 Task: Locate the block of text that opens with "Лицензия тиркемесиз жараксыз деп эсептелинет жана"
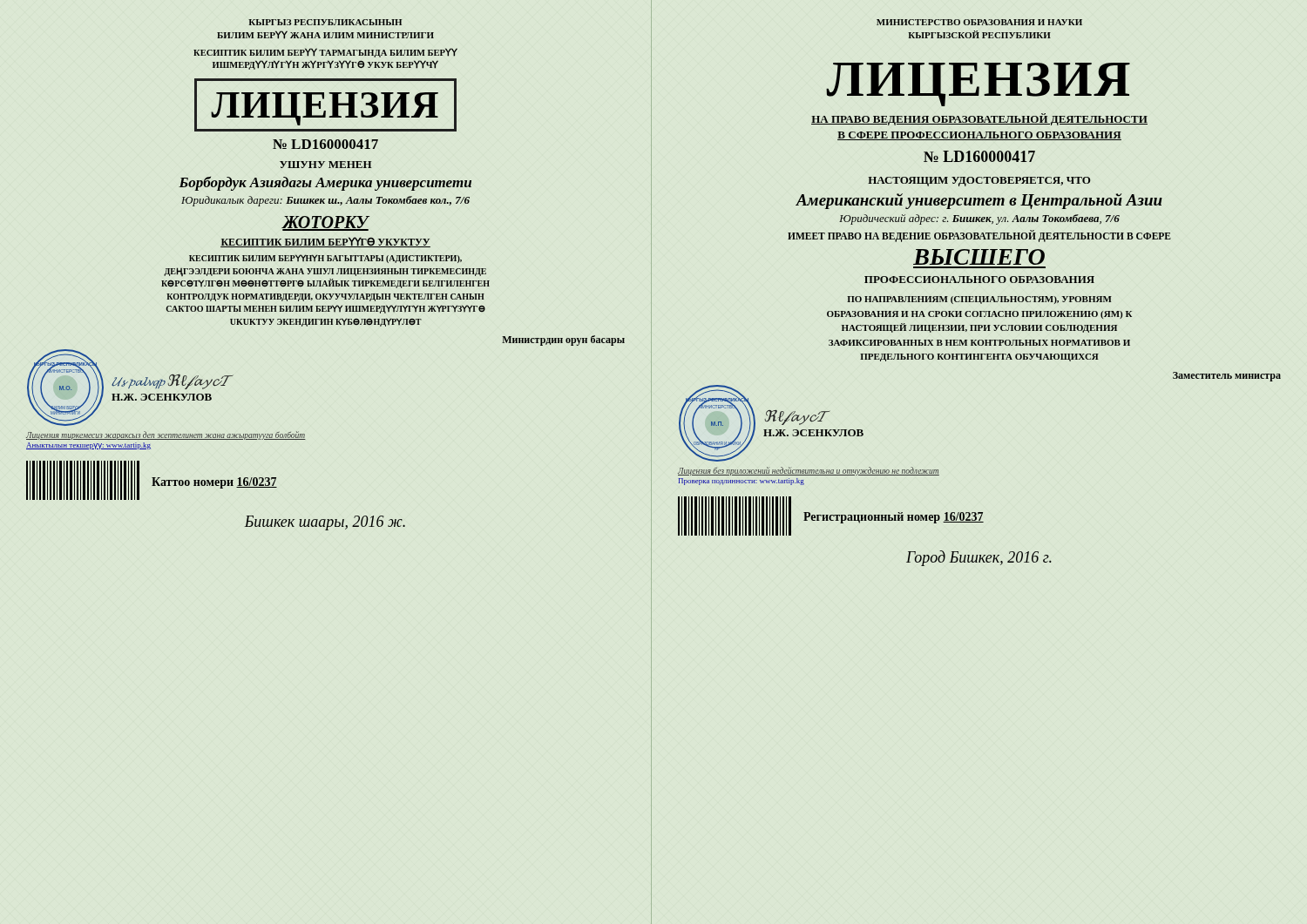pyautogui.click(x=166, y=436)
